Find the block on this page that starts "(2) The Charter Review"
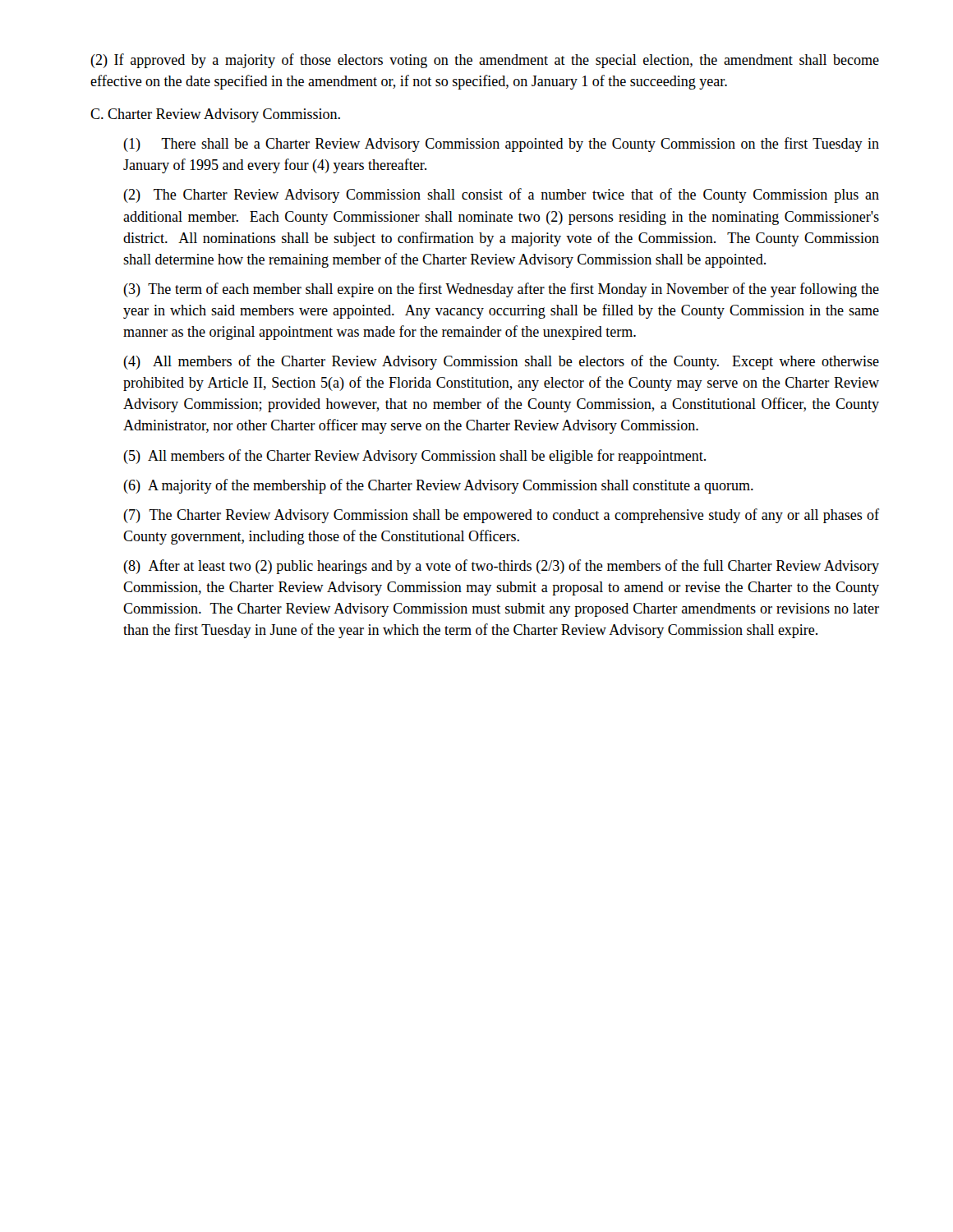The height and width of the screenshot is (1232, 953). click(501, 227)
